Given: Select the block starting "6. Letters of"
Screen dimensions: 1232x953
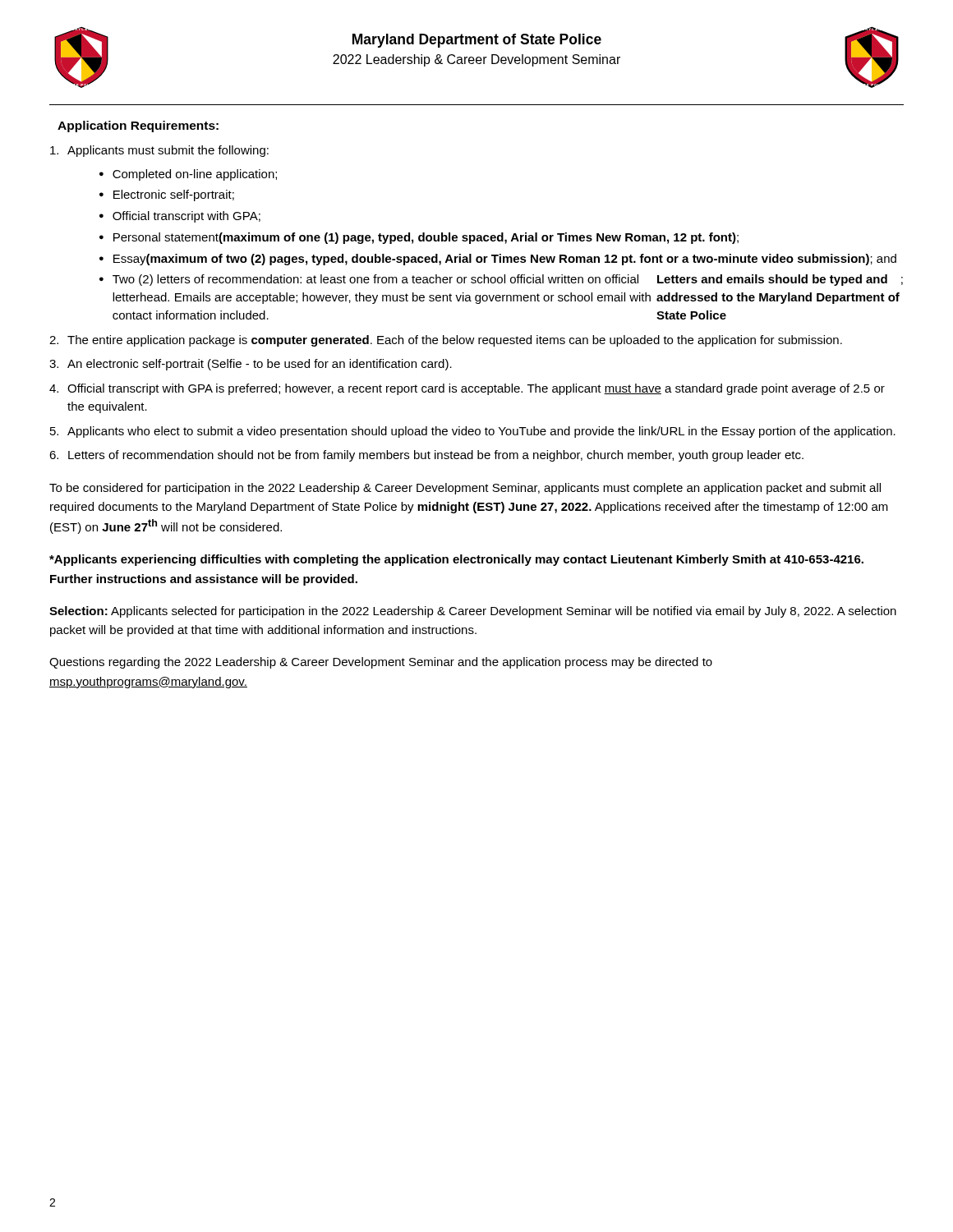Looking at the screenshot, I should pos(427,455).
